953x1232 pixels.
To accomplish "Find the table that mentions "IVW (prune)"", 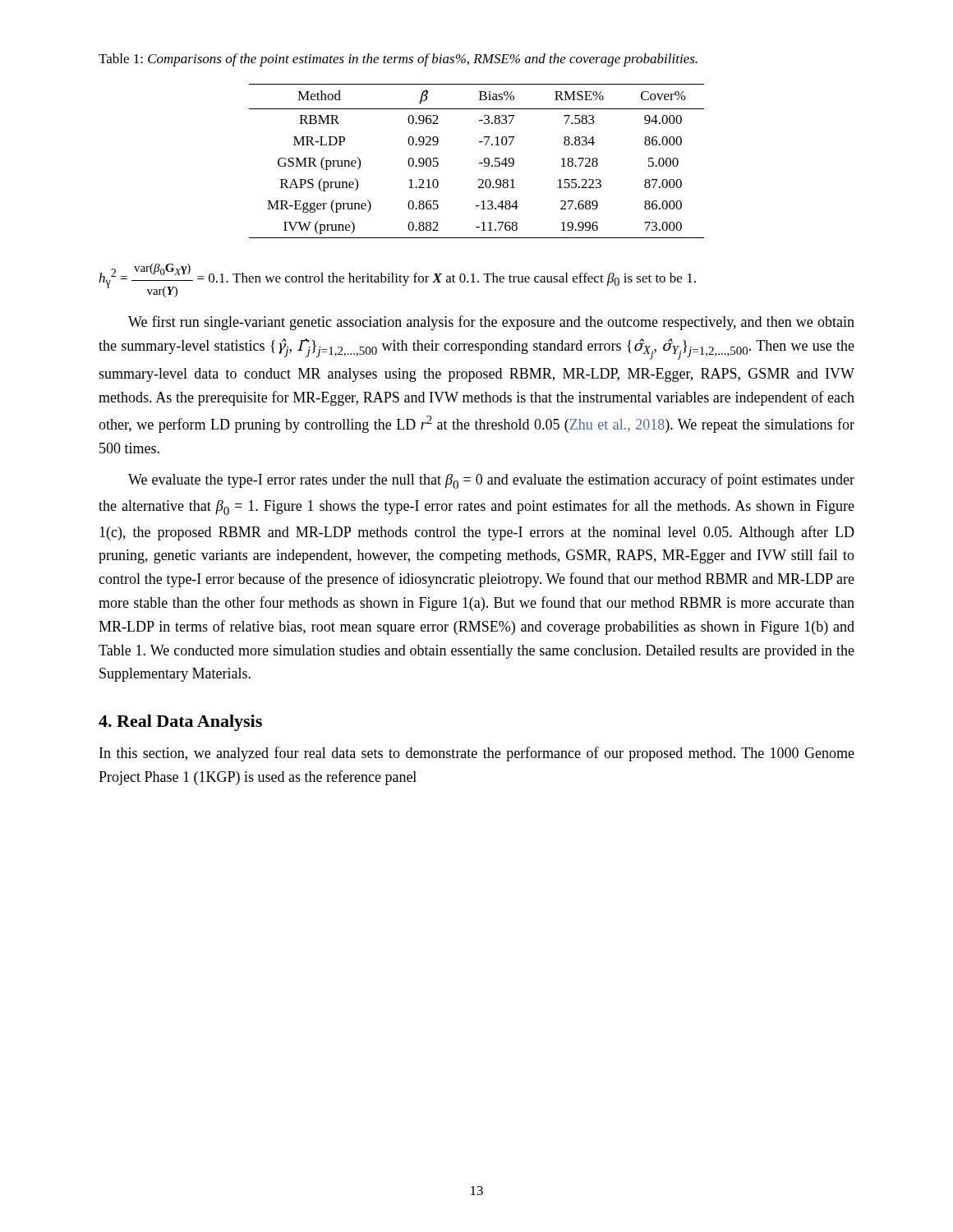I will pos(476,161).
